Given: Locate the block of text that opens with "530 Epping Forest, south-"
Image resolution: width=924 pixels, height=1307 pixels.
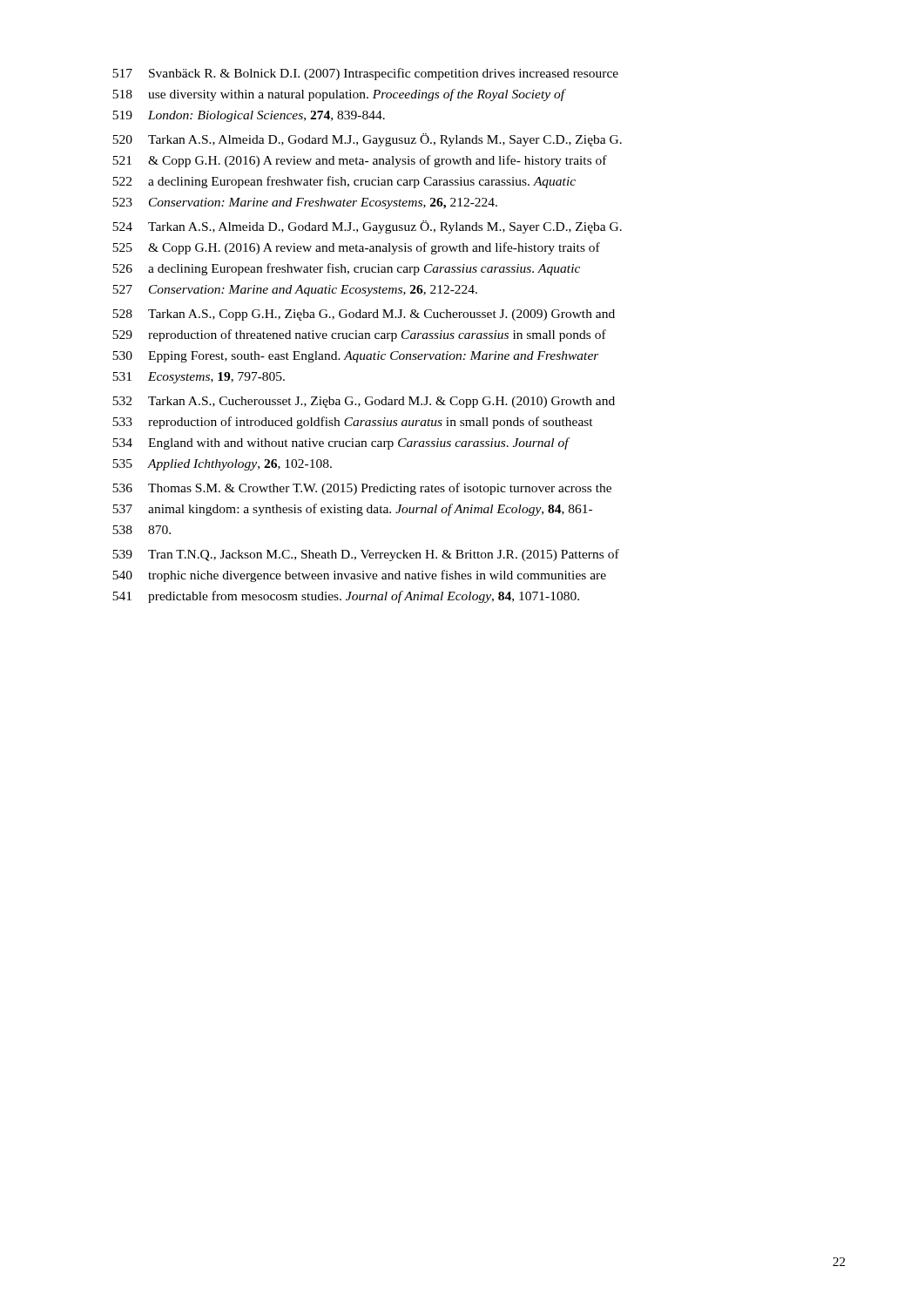Looking at the screenshot, I should point(466,356).
